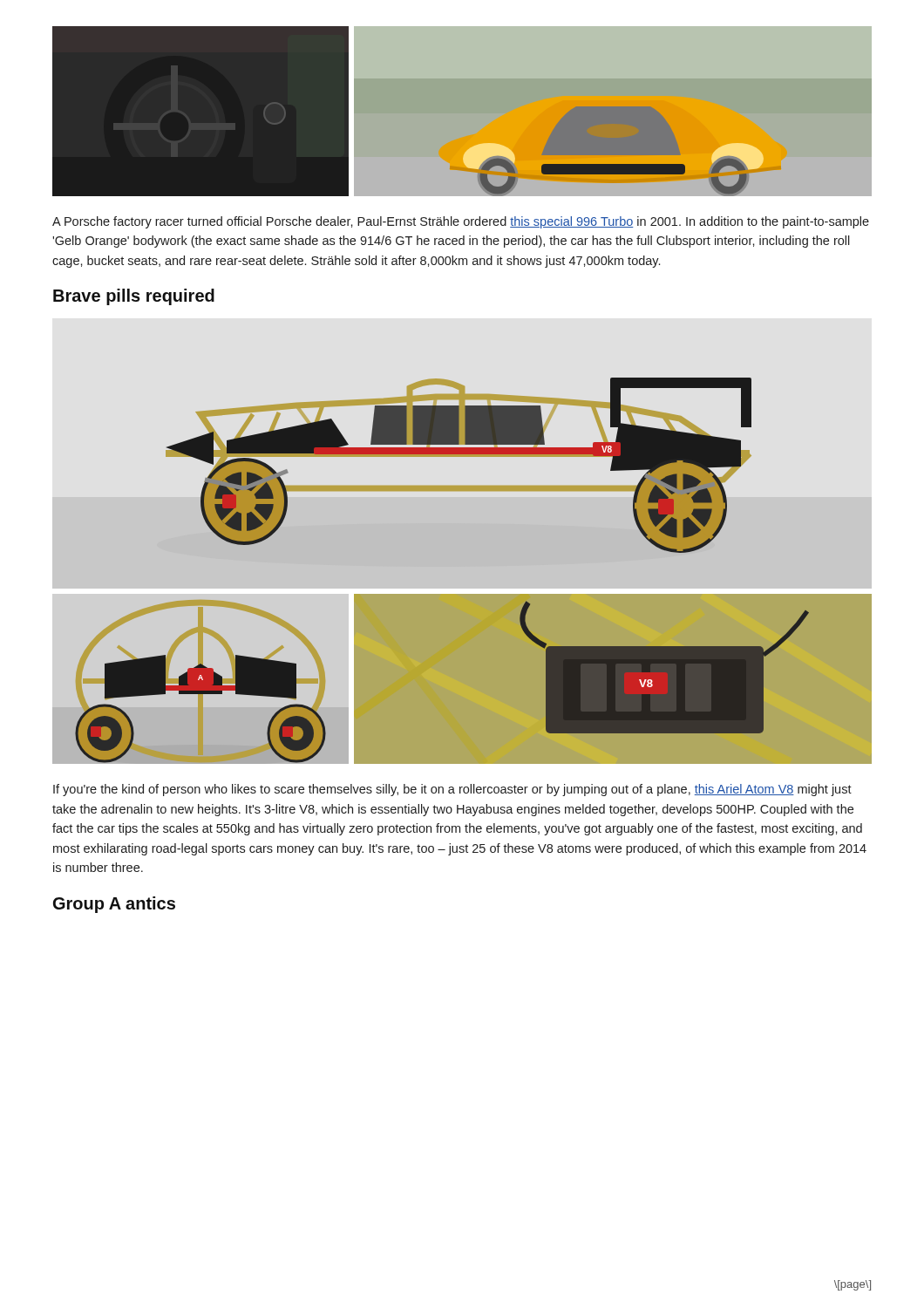
Task: Where does it say "Group A antics"?
Action: coord(114,903)
